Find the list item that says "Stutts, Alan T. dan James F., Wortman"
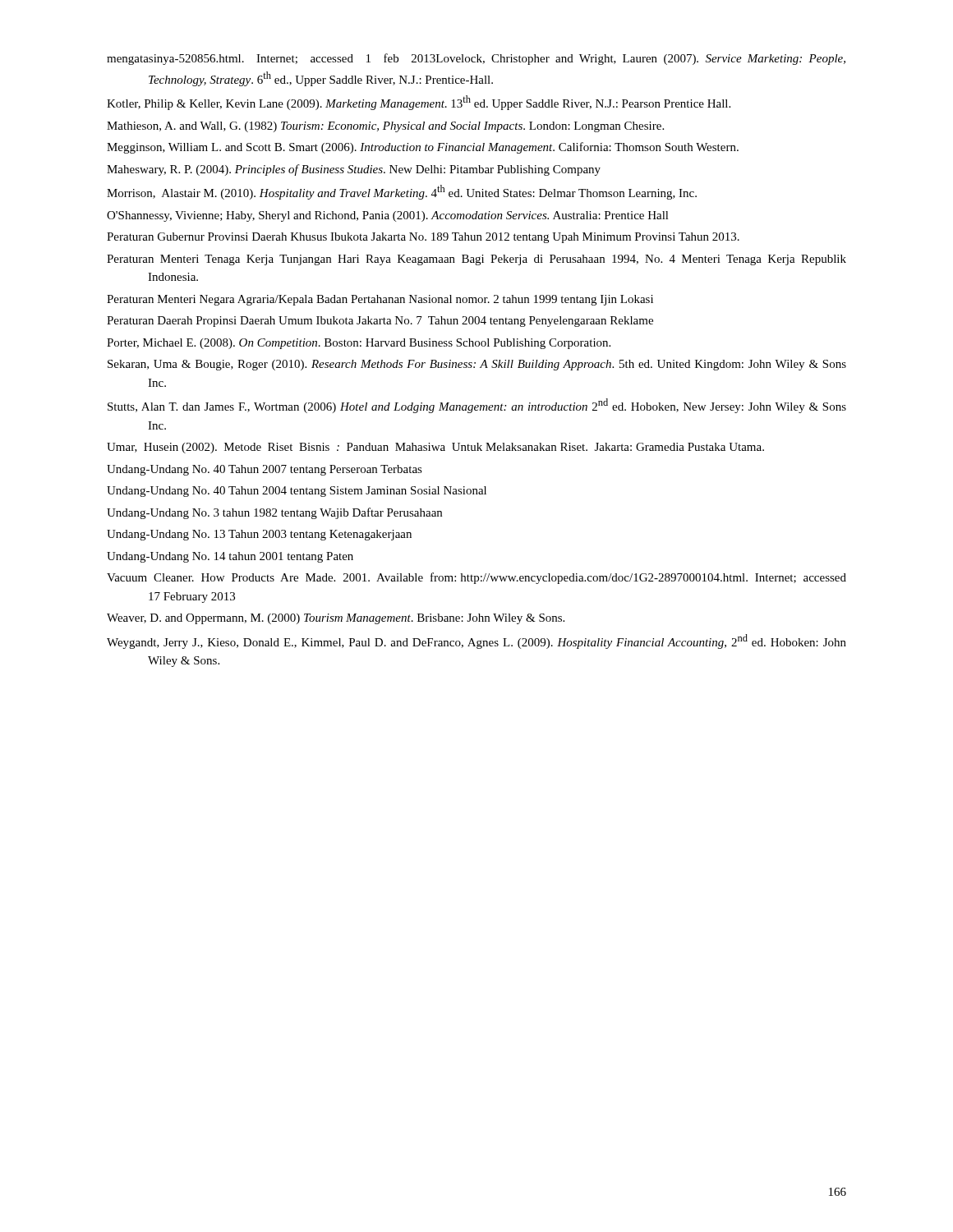Screen dimensions: 1232x953 click(476, 414)
